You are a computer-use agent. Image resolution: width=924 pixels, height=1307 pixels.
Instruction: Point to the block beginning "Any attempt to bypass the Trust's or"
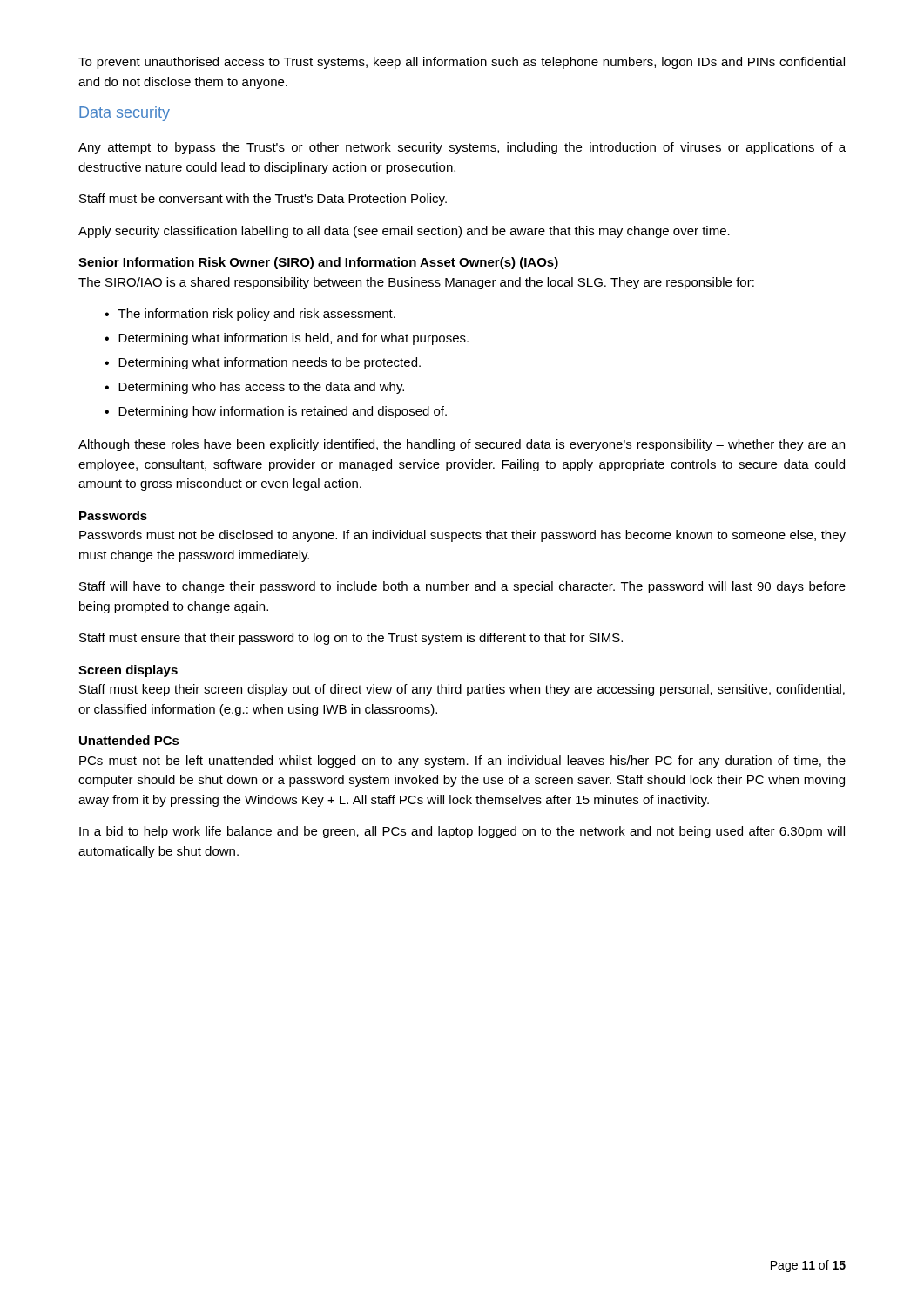(462, 157)
